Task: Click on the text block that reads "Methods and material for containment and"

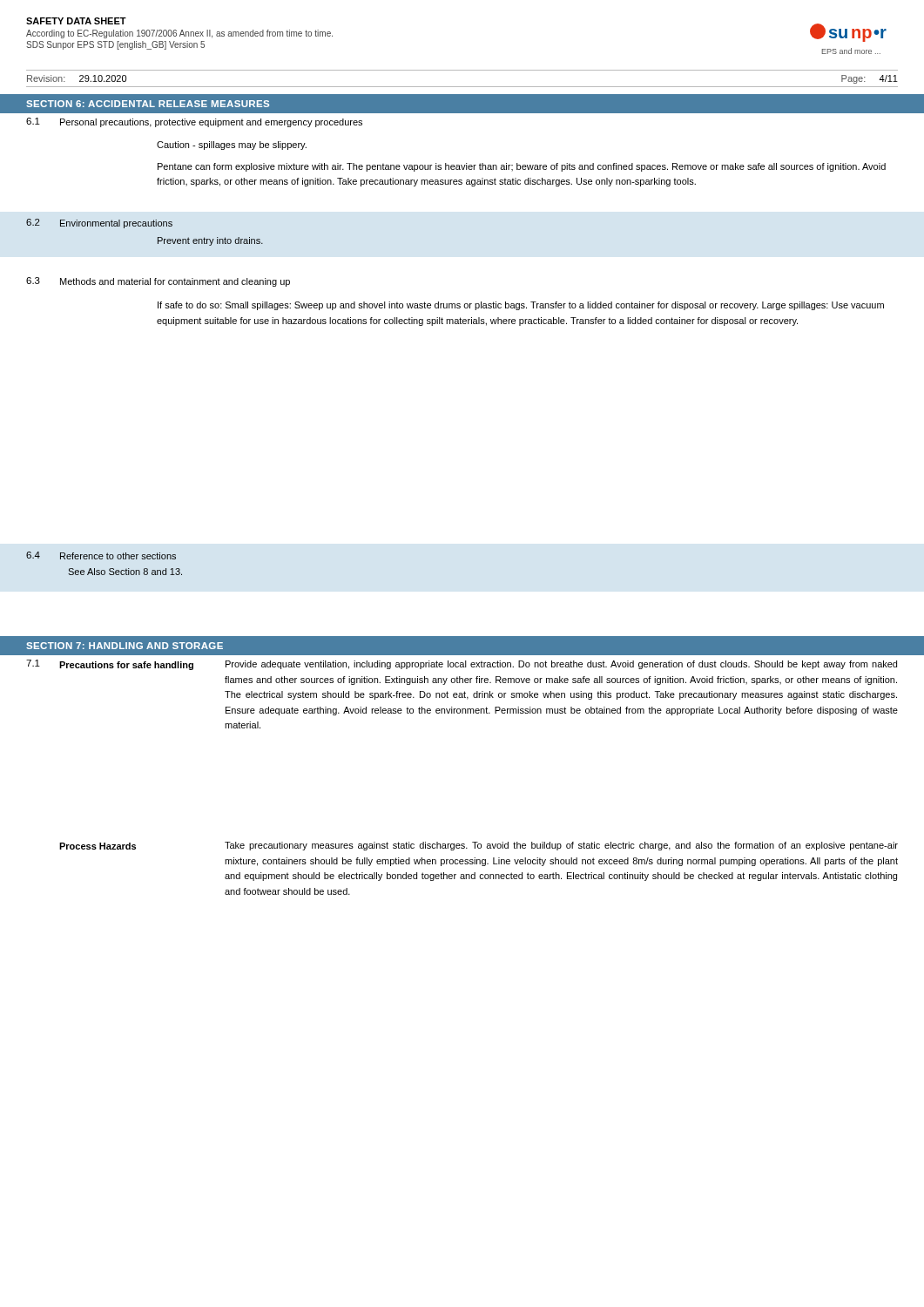Action: point(175,281)
